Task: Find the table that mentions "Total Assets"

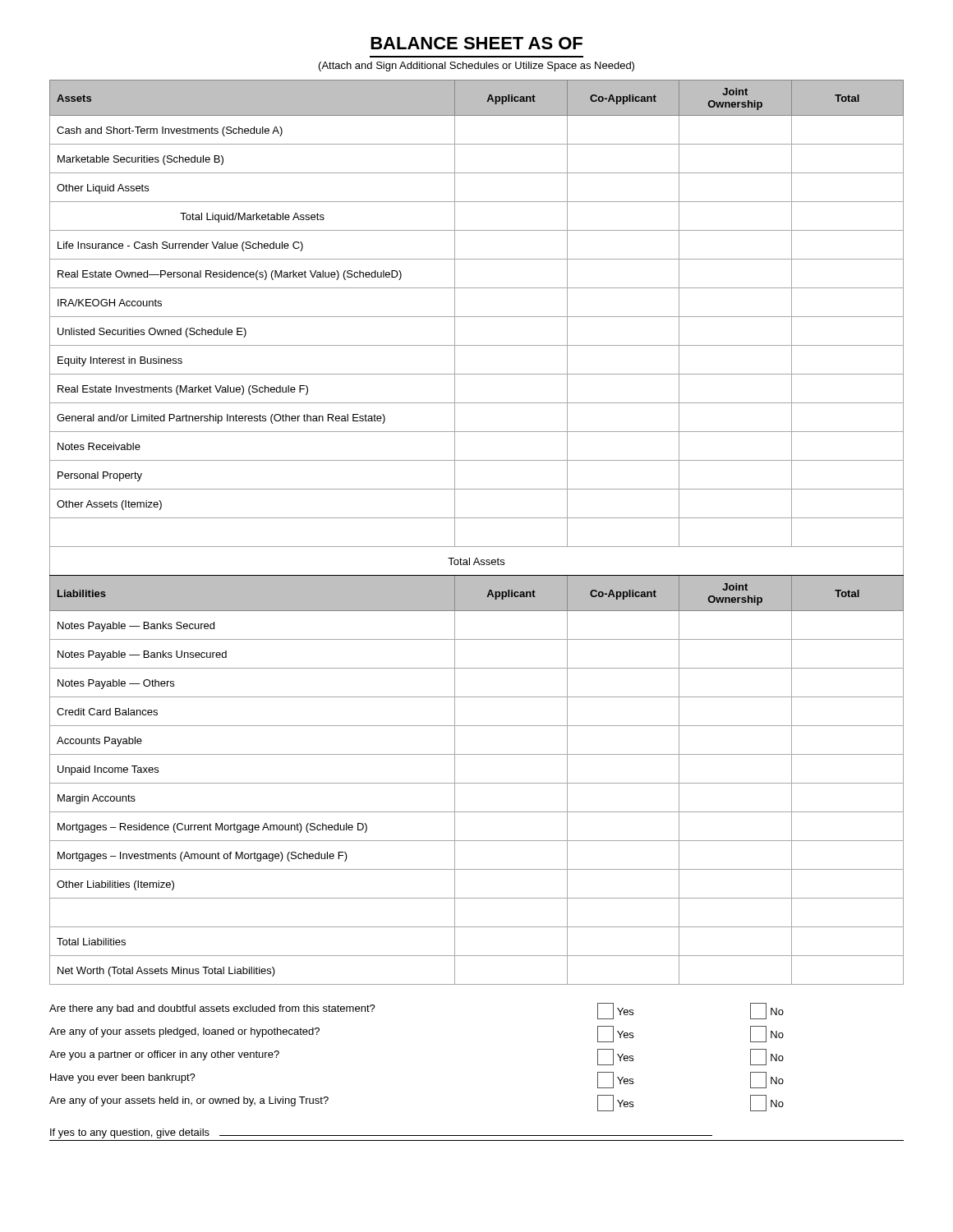Action: (x=476, y=532)
